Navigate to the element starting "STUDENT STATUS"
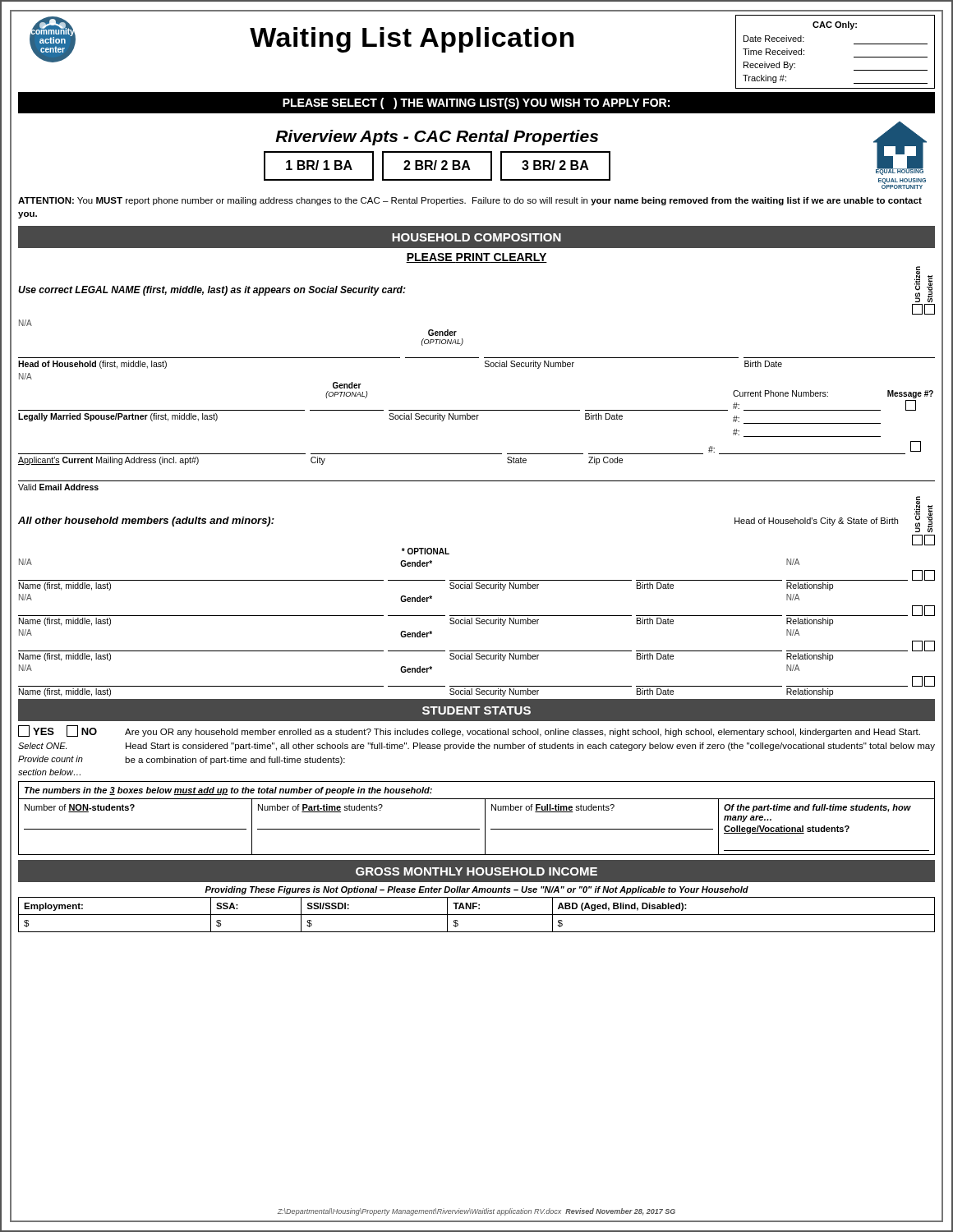Image resolution: width=953 pixels, height=1232 pixels. (476, 710)
